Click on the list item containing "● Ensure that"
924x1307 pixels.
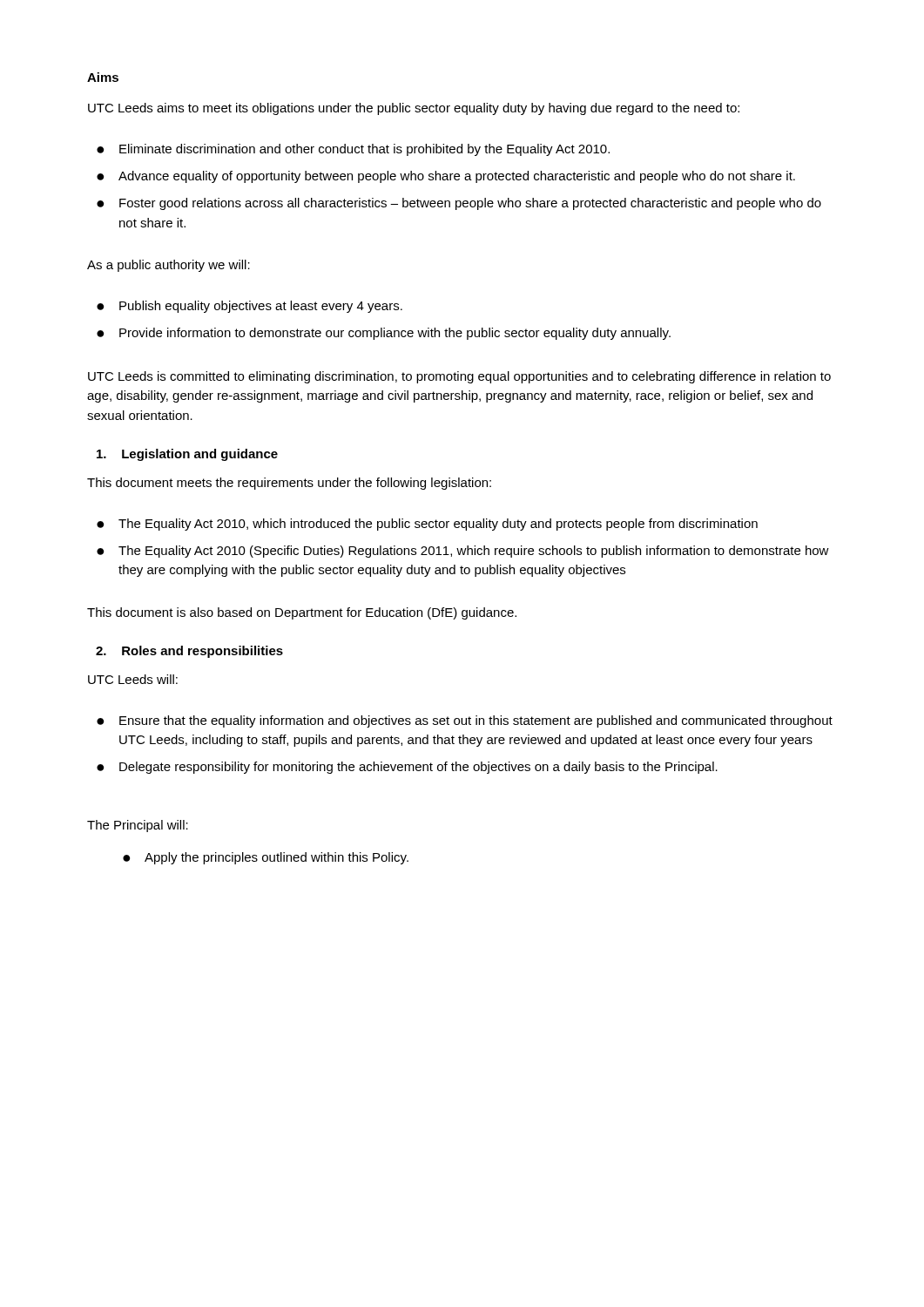466,731
